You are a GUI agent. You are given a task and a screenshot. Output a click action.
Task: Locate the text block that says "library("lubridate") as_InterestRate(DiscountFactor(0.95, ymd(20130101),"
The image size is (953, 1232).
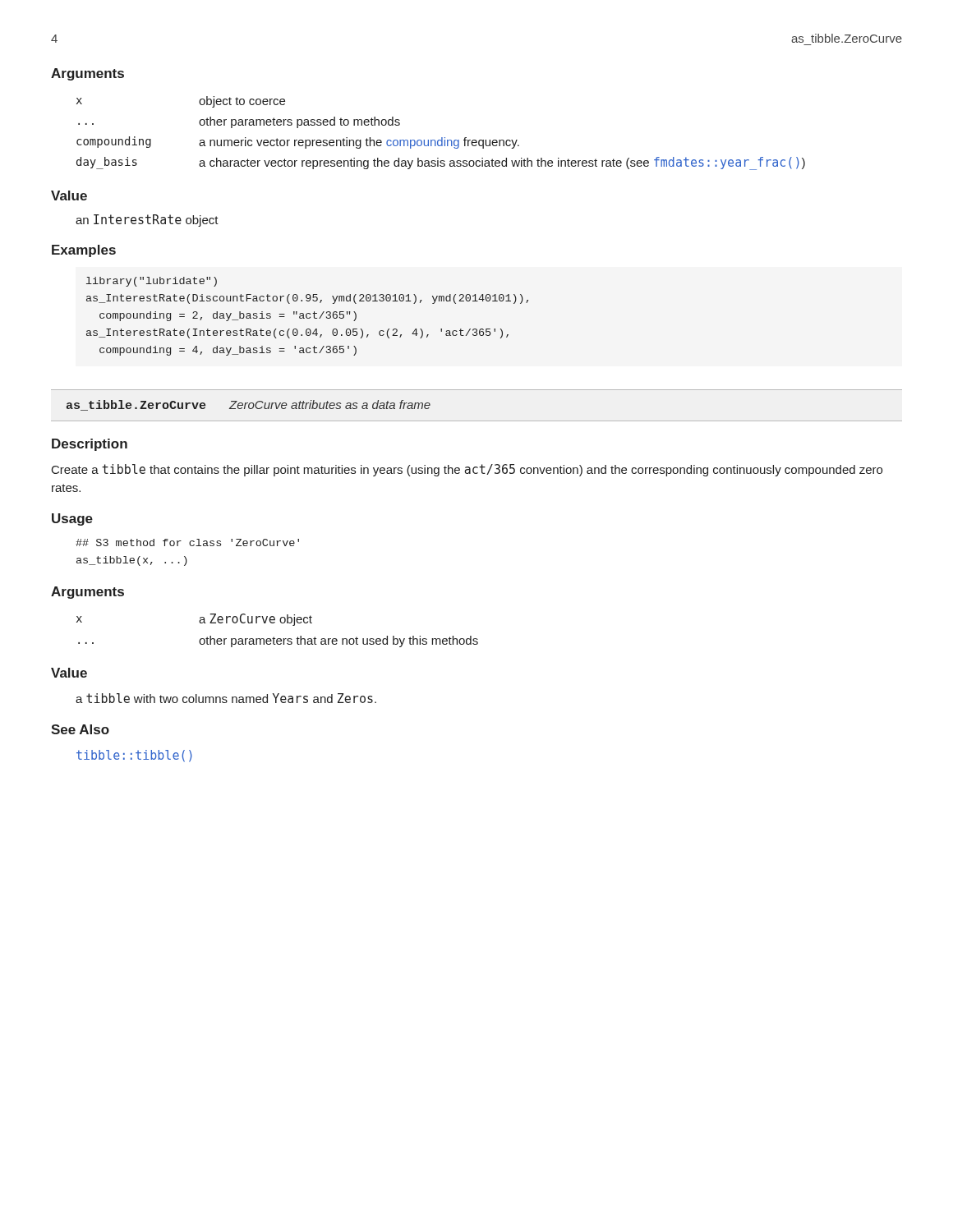489,317
